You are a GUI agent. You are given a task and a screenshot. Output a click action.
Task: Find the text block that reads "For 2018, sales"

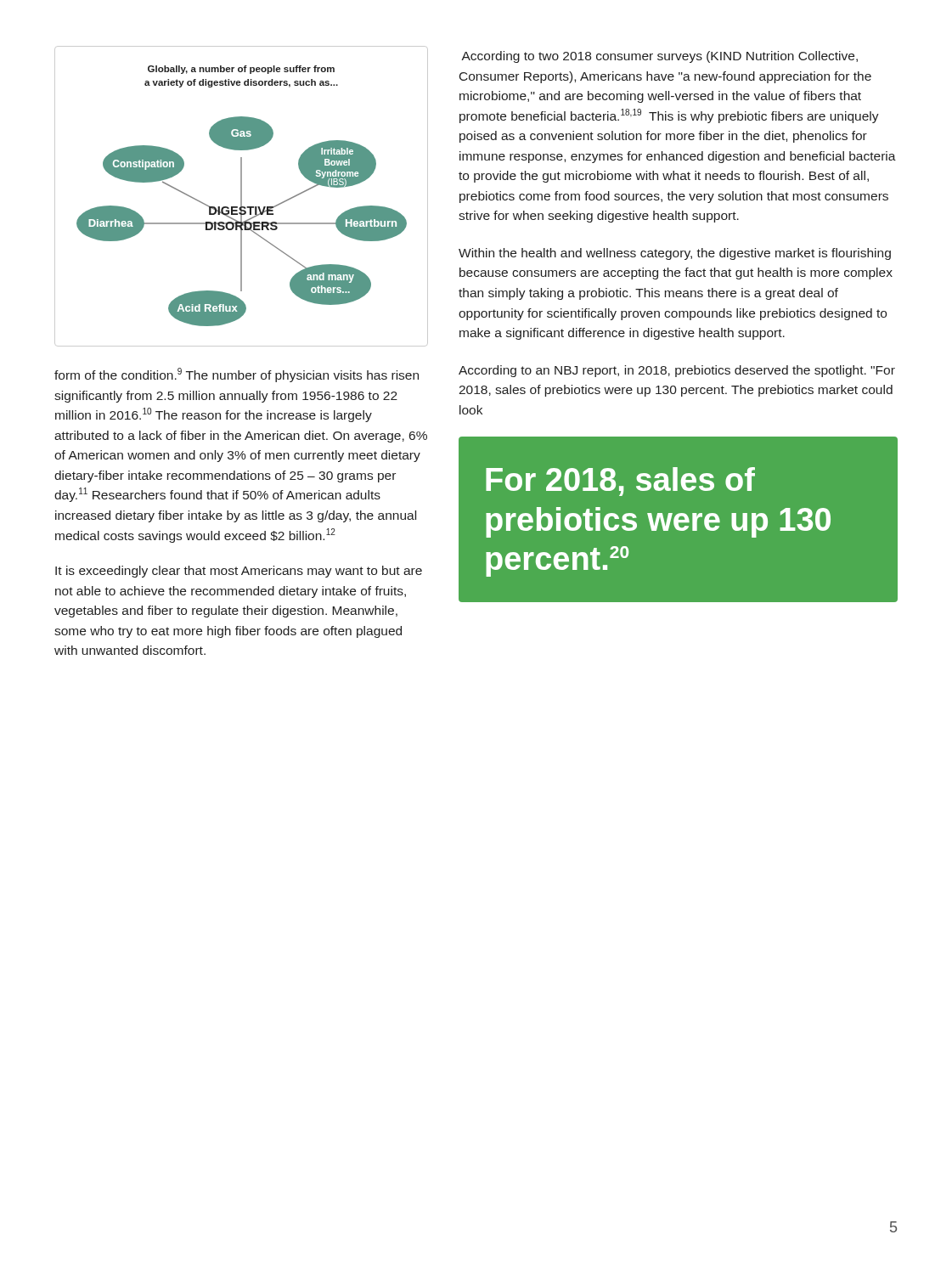678,520
